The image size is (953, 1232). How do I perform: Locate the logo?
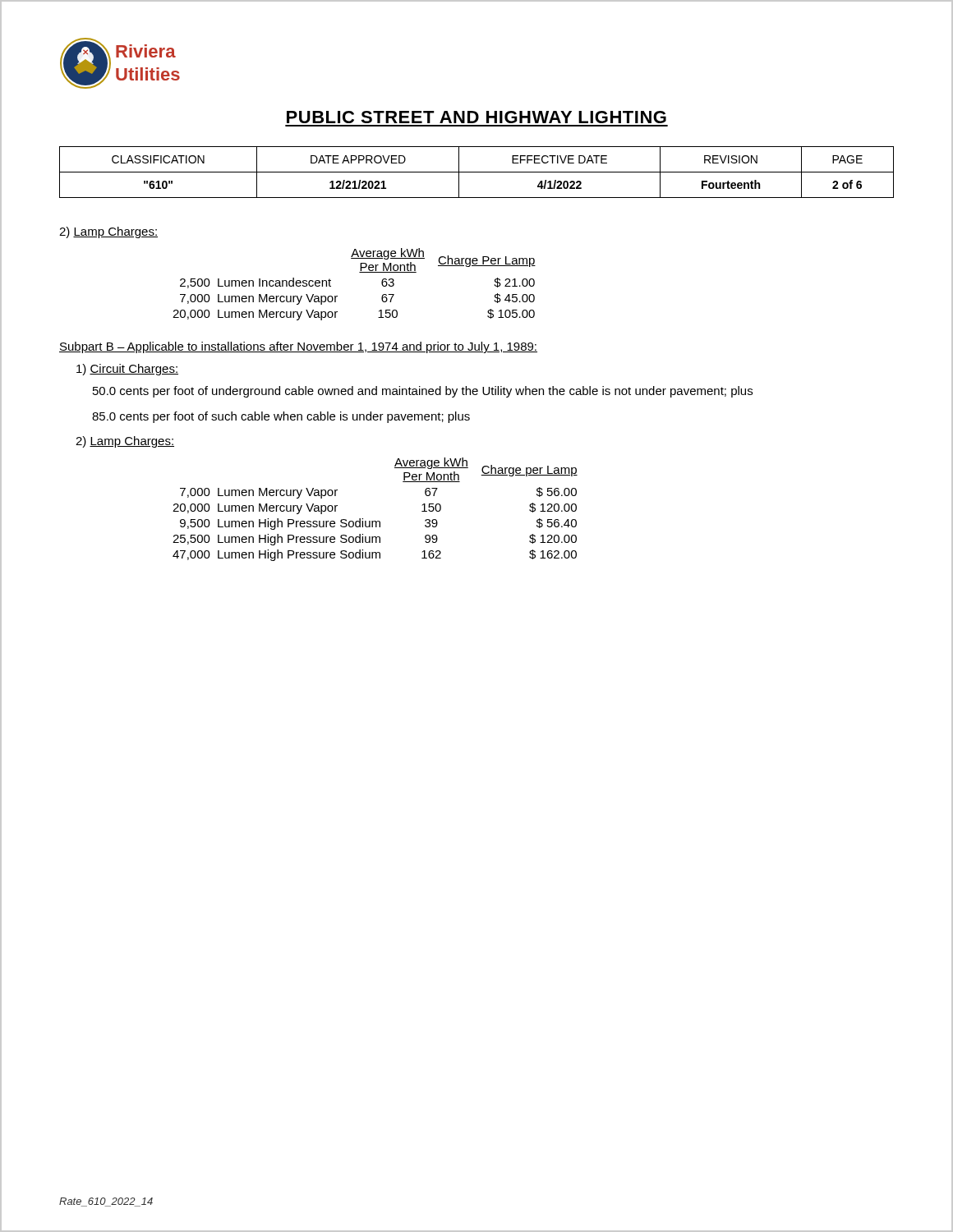click(476, 63)
